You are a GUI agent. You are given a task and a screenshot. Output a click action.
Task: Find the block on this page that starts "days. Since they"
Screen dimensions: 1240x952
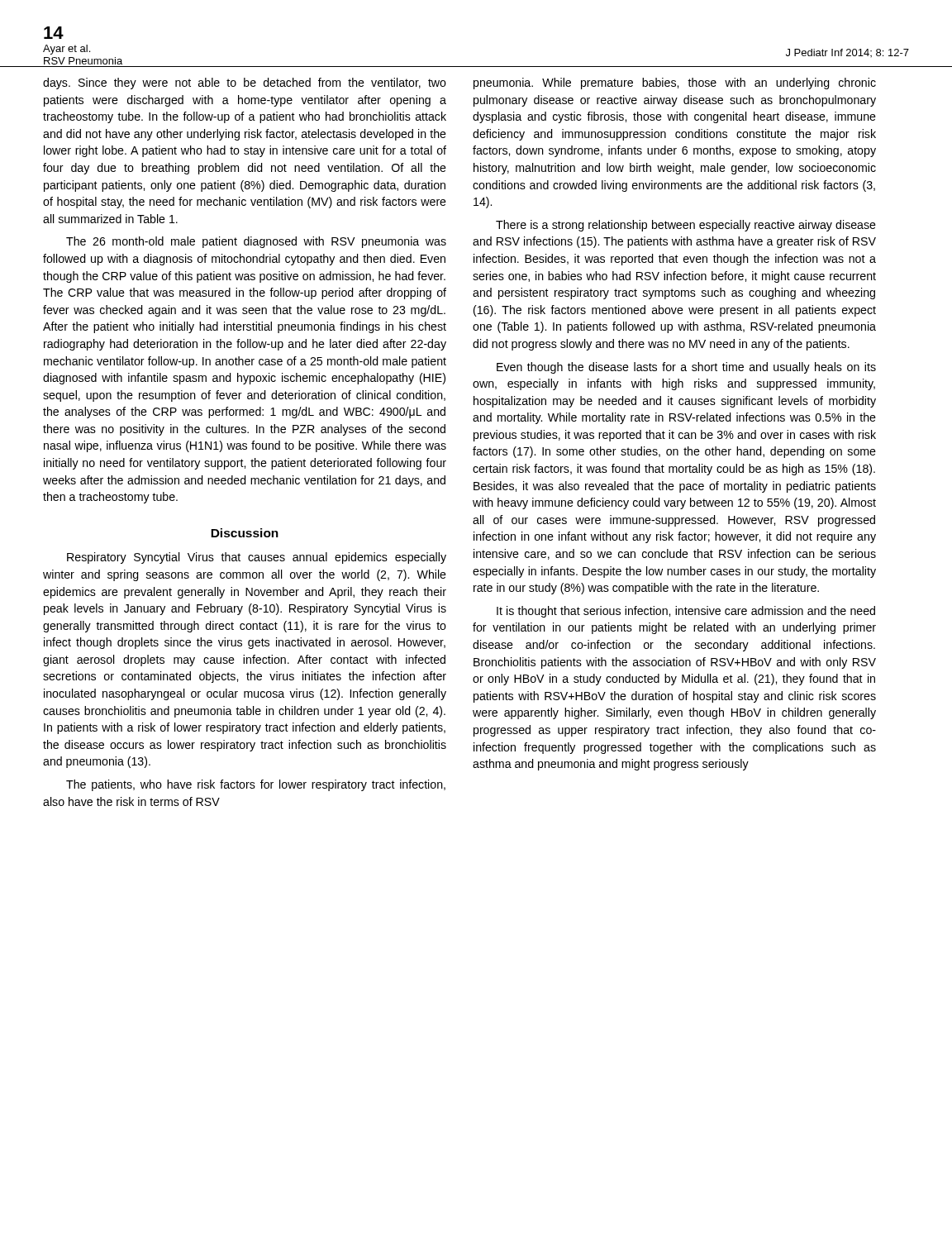245,151
